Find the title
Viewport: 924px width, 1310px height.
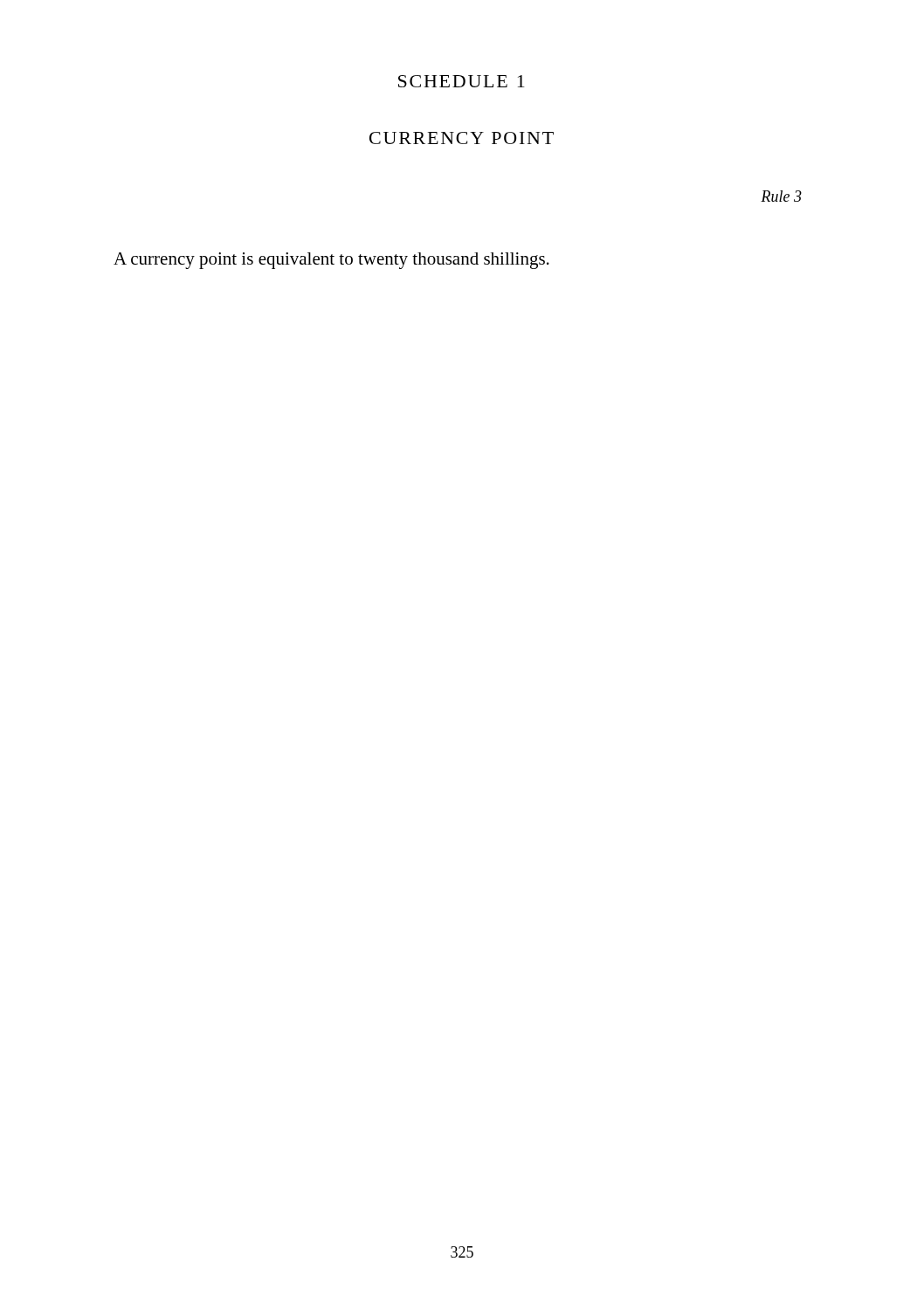462,138
